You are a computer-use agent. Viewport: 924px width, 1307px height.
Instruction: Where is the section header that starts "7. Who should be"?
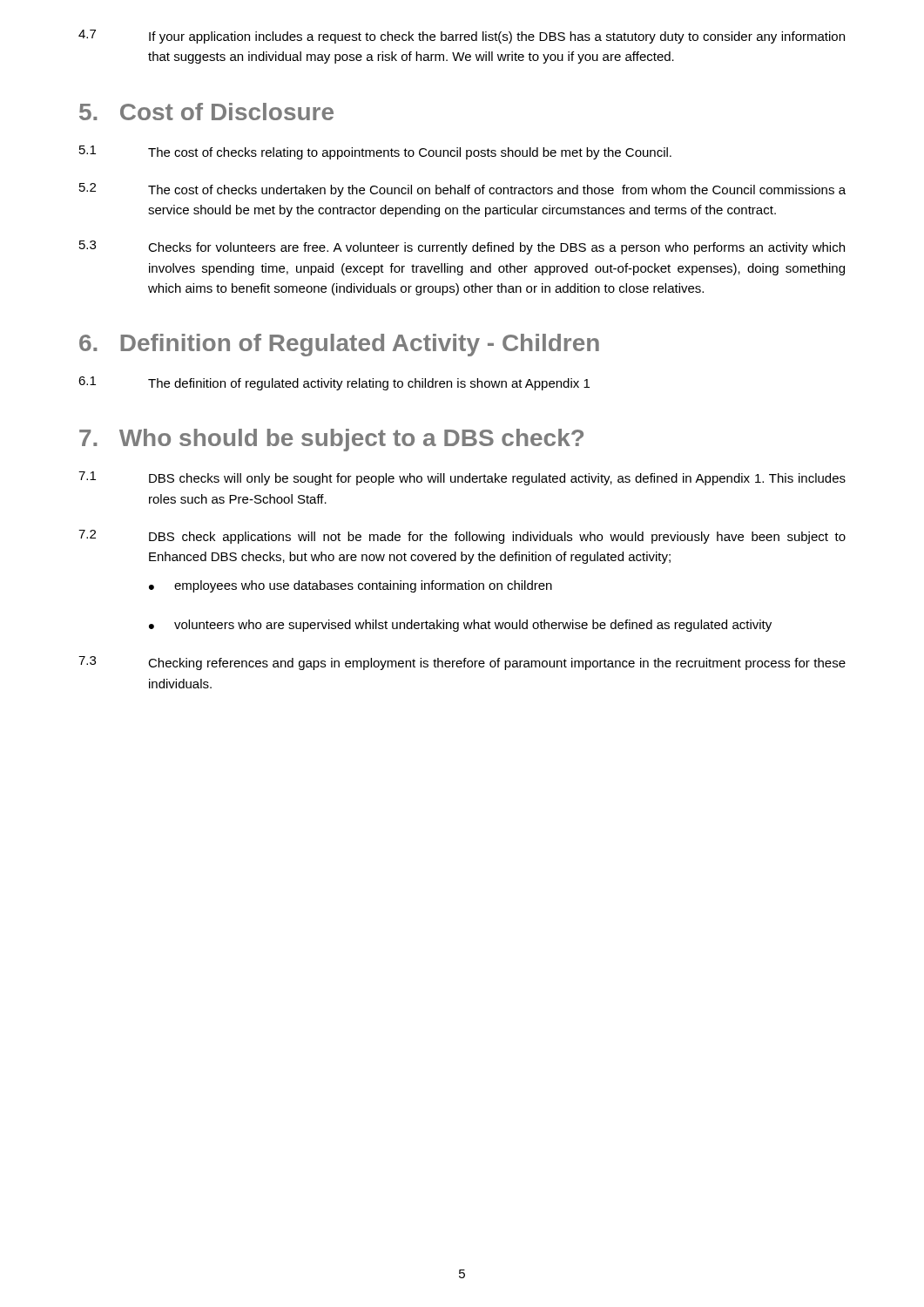[x=332, y=438]
